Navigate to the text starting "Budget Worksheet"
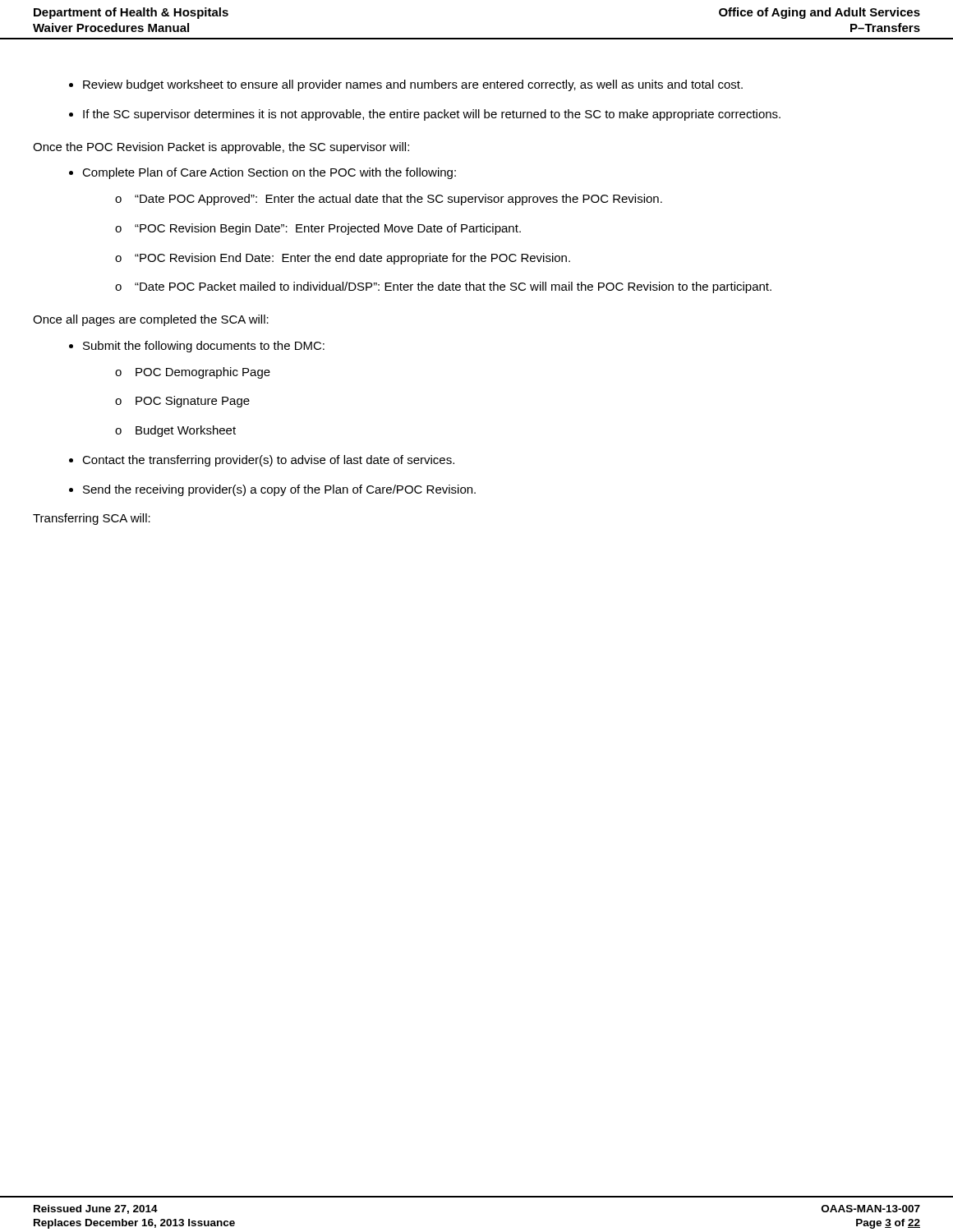 175,431
